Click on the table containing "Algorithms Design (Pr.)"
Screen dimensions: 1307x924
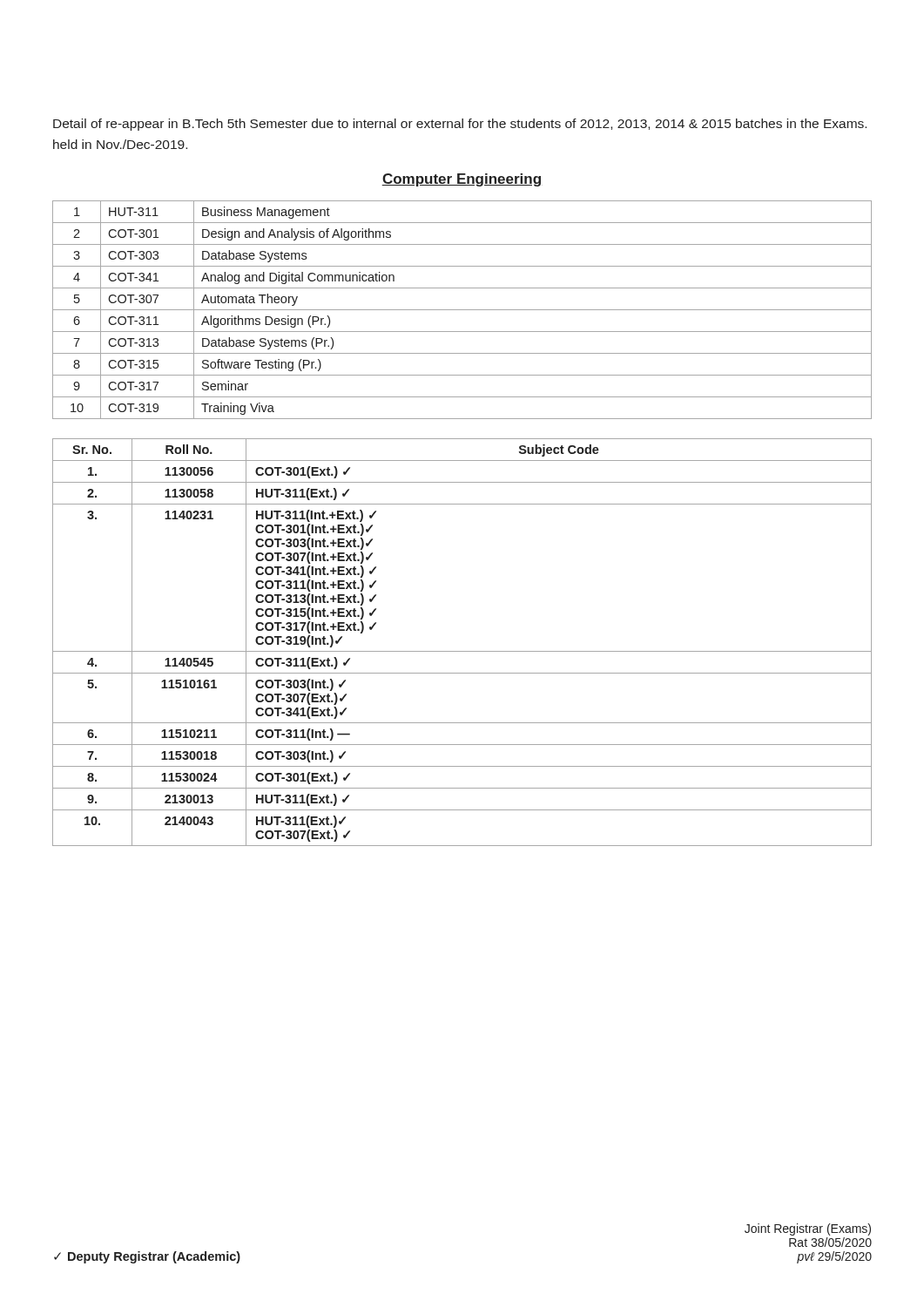pos(462,310)
